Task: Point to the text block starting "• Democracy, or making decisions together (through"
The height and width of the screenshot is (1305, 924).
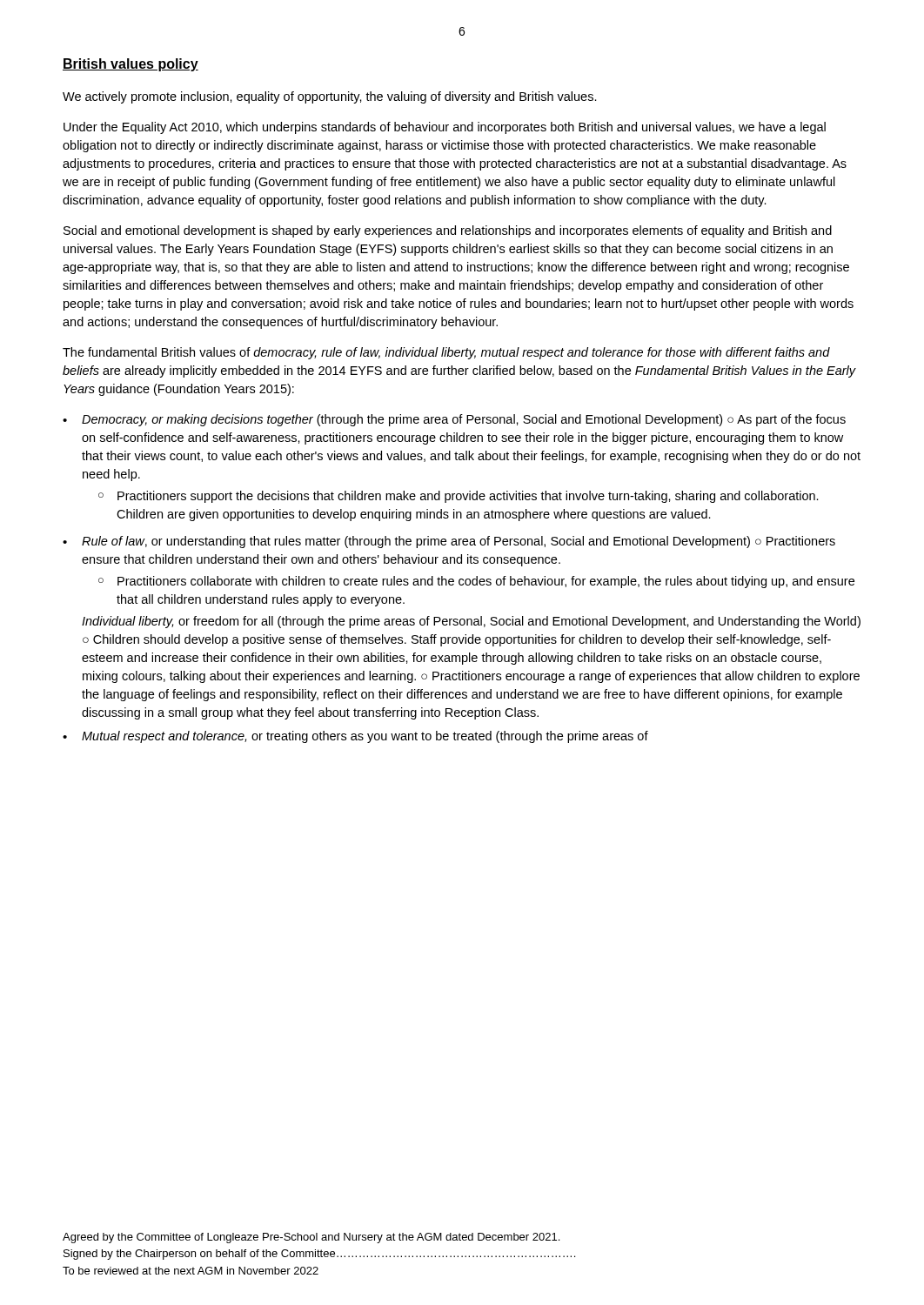Action: click(462, 469)
